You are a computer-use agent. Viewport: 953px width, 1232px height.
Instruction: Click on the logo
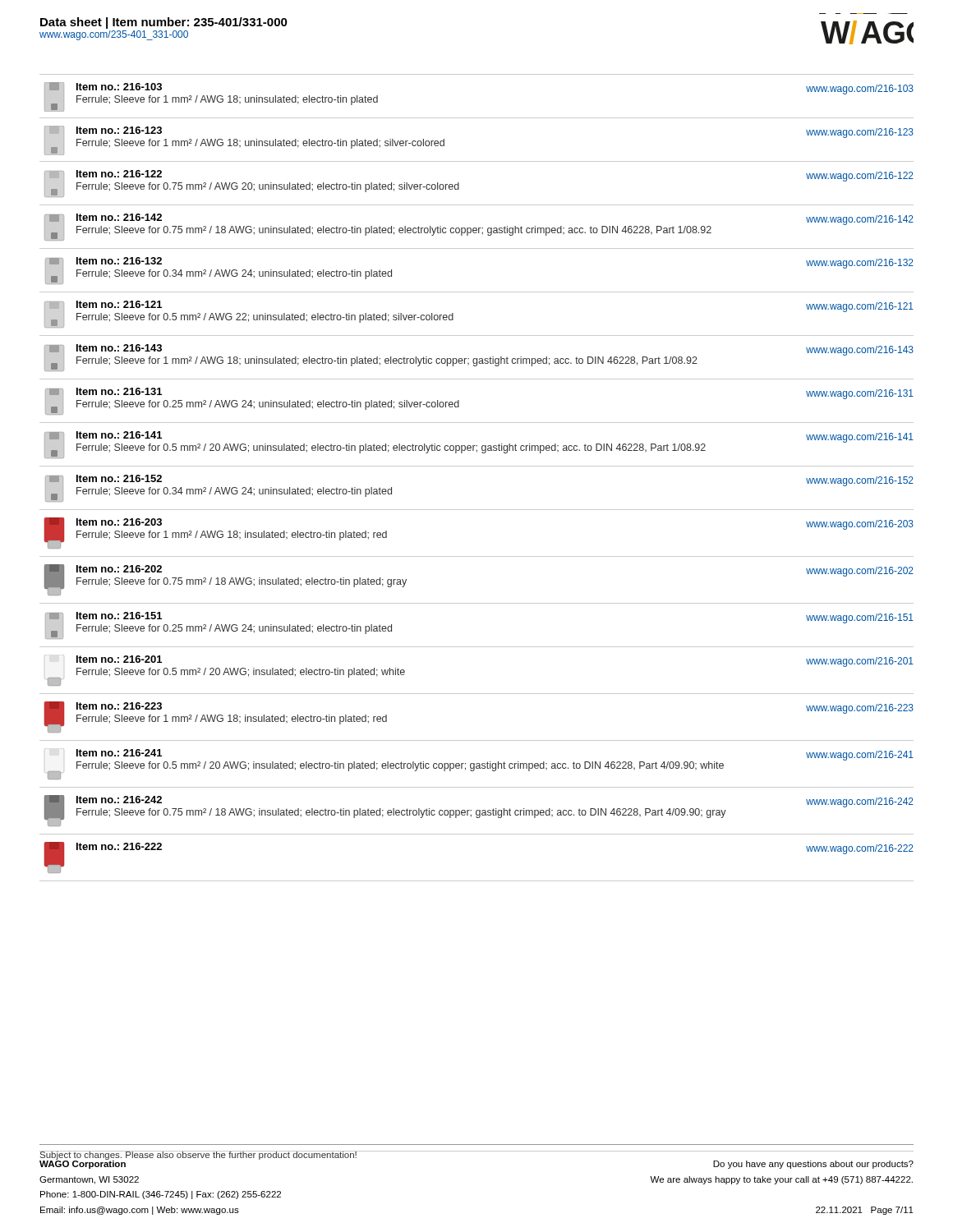coord(866,30)
